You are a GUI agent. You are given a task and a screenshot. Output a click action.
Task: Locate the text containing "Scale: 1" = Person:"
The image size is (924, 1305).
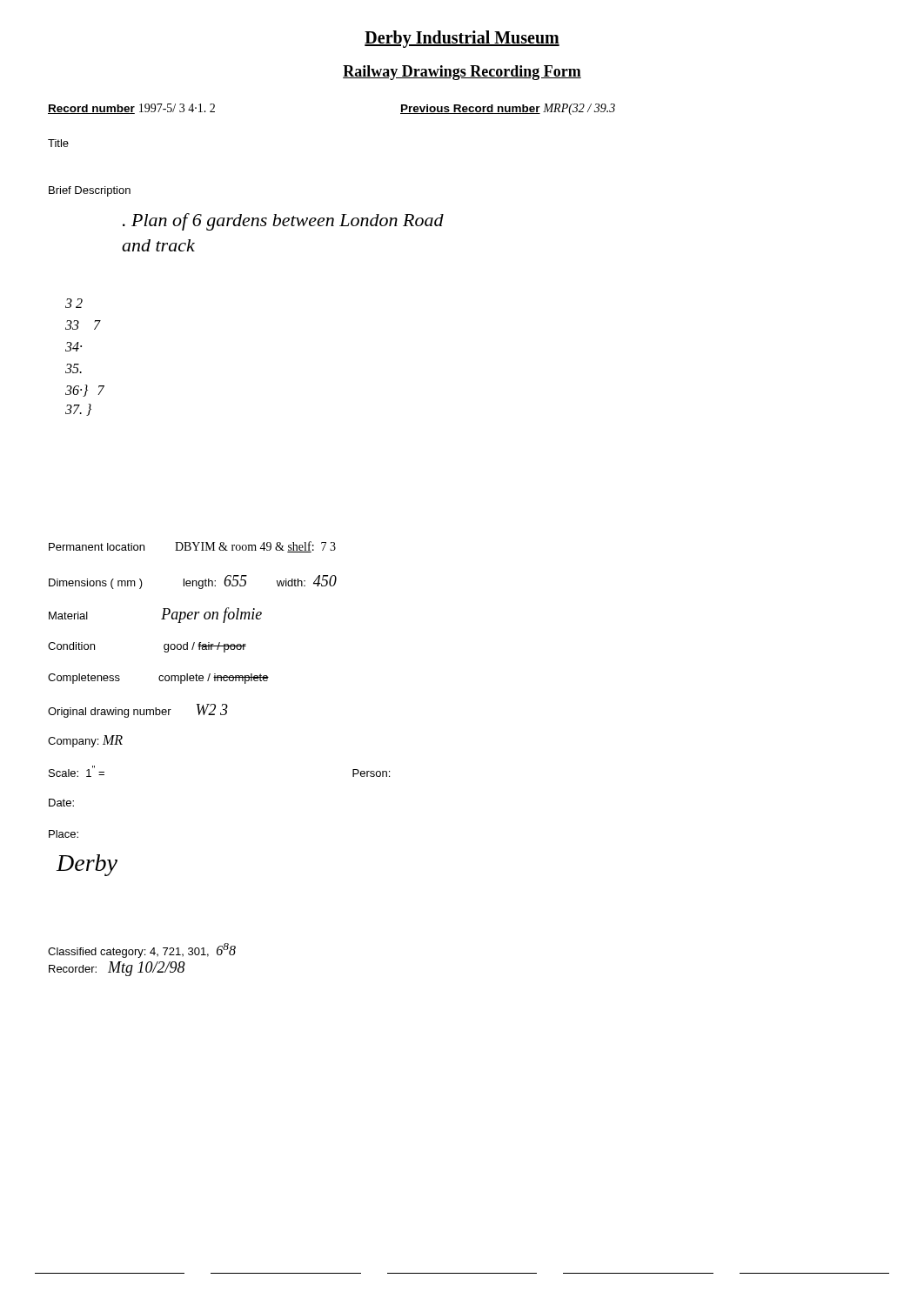[77, 771]
